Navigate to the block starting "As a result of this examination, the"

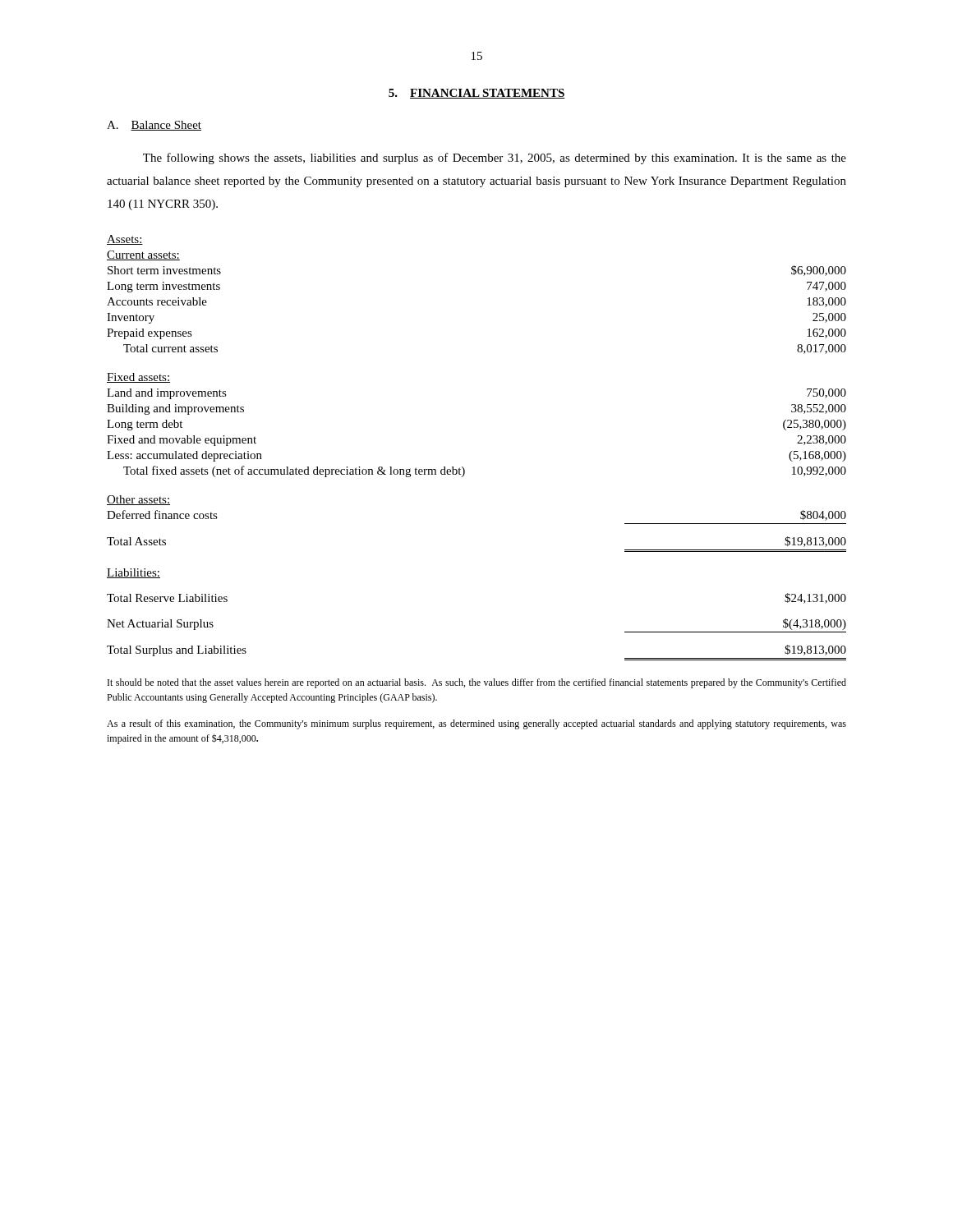pos(476,731)
